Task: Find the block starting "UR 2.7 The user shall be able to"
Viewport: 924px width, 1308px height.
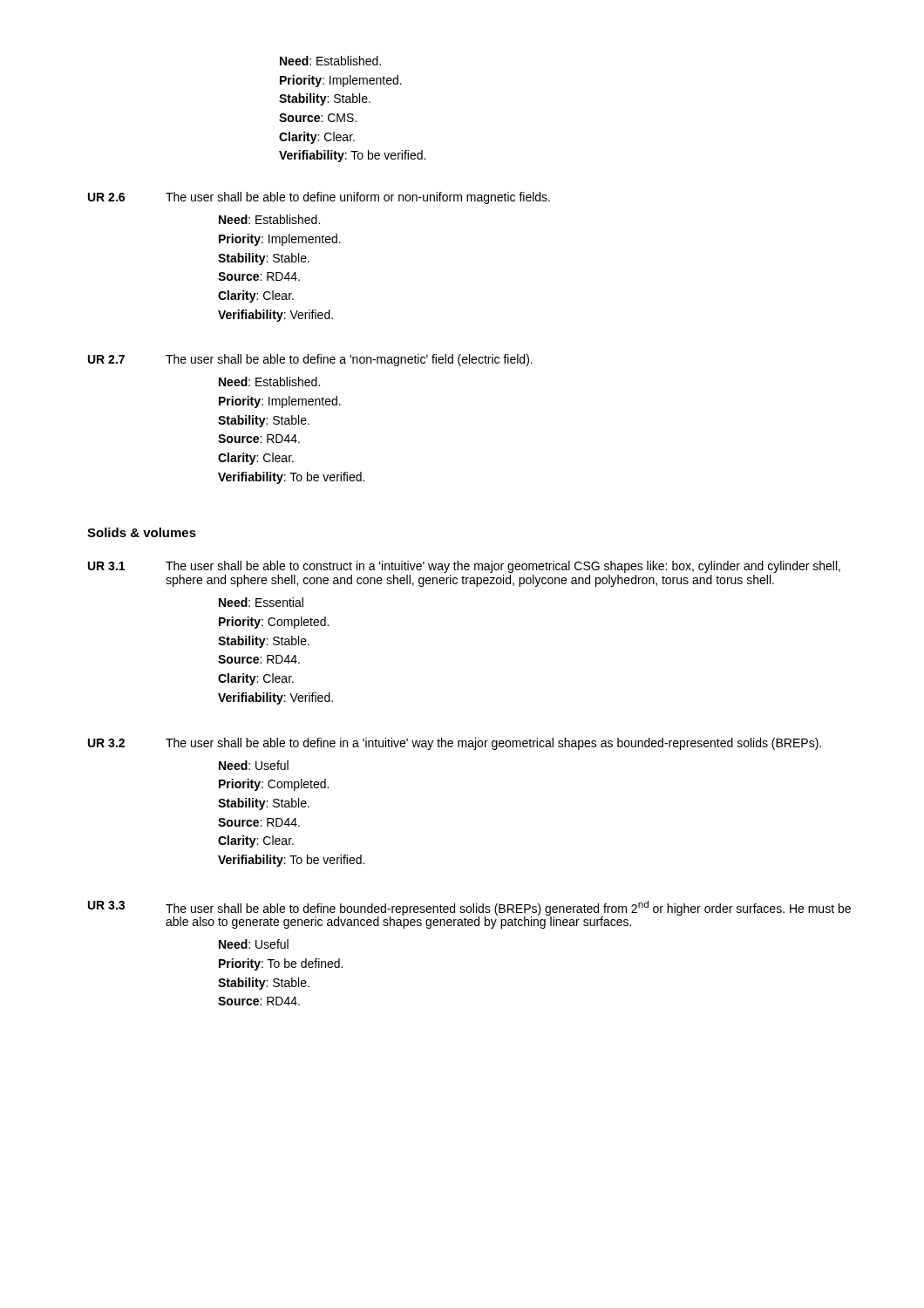Action: point(310,360)
